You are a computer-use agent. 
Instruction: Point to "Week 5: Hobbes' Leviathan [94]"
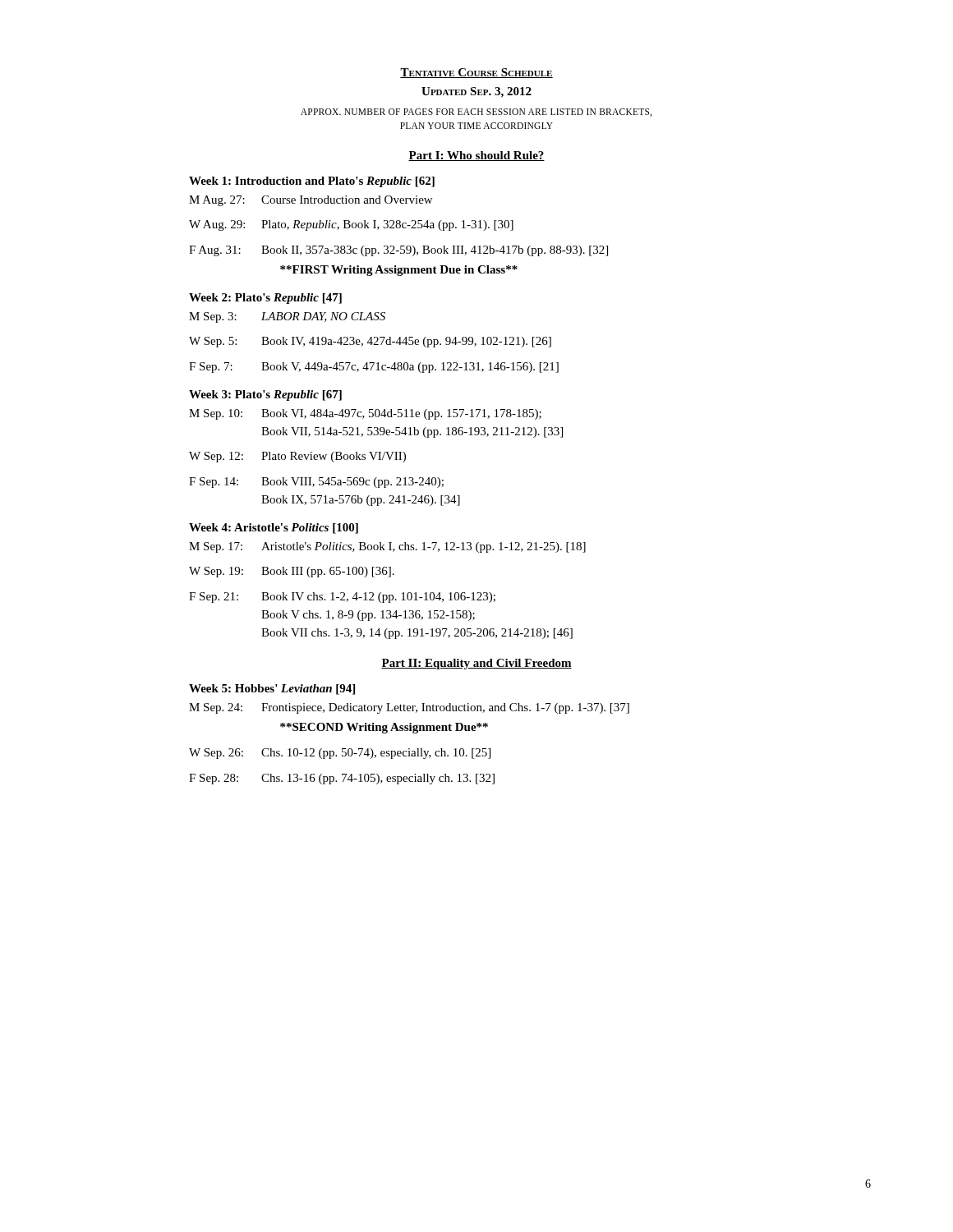pos(273,689)
